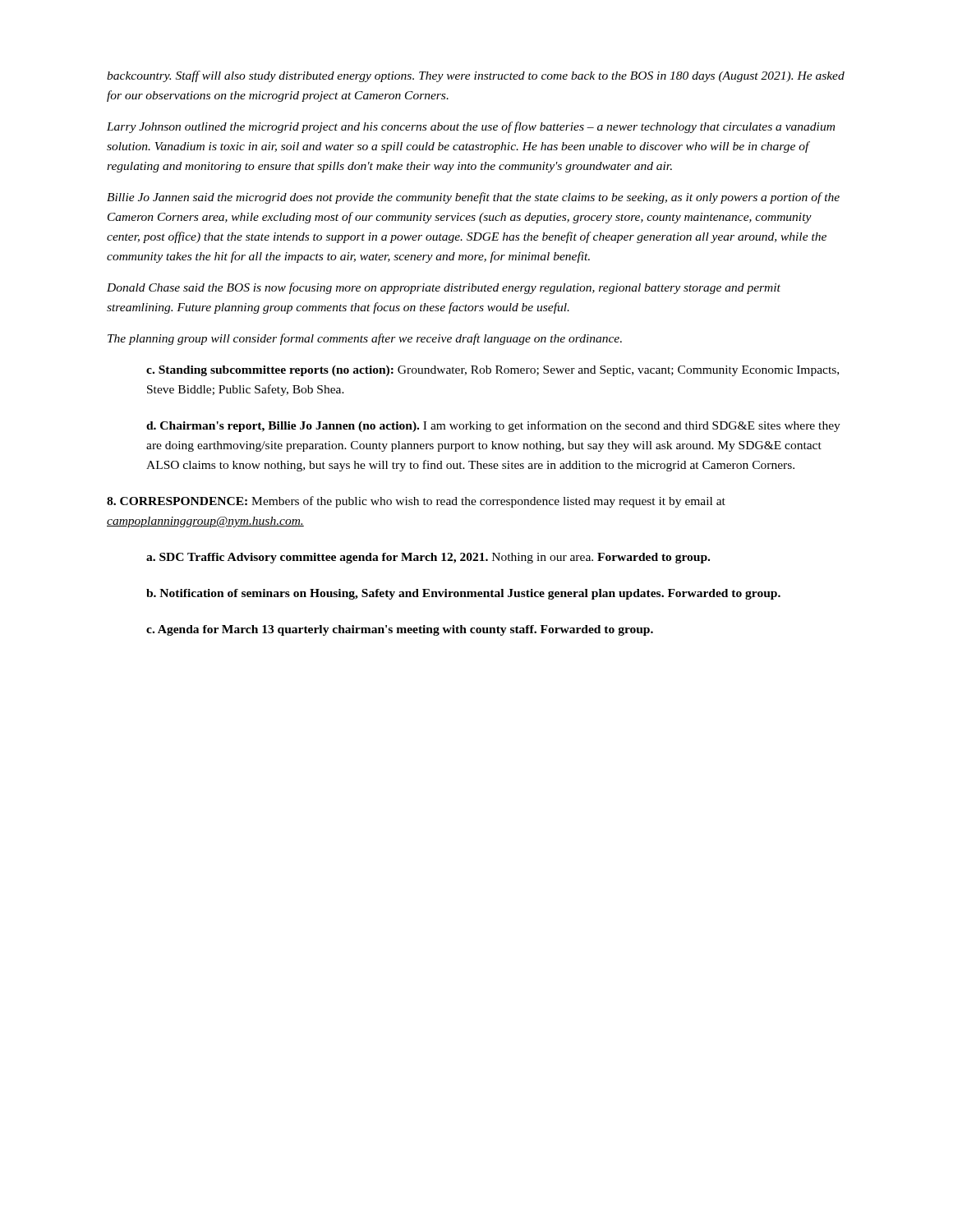Screen dimensions: 1232x953
Task: Select the text block starting "The planning group will consider formal"
Action: click(x=365, y=338)
